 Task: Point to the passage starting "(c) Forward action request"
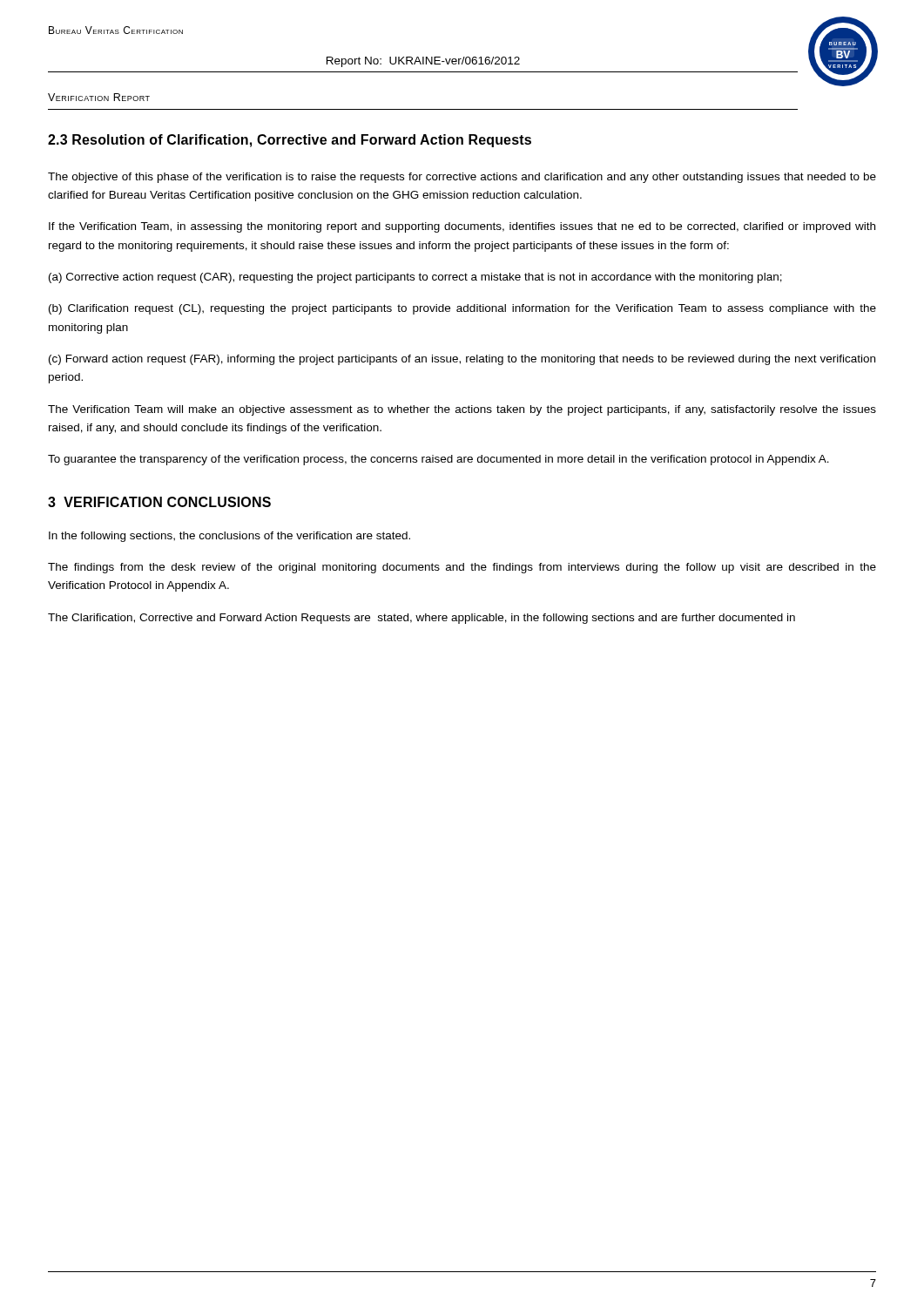pyautogui.click(x=462, y=368)
